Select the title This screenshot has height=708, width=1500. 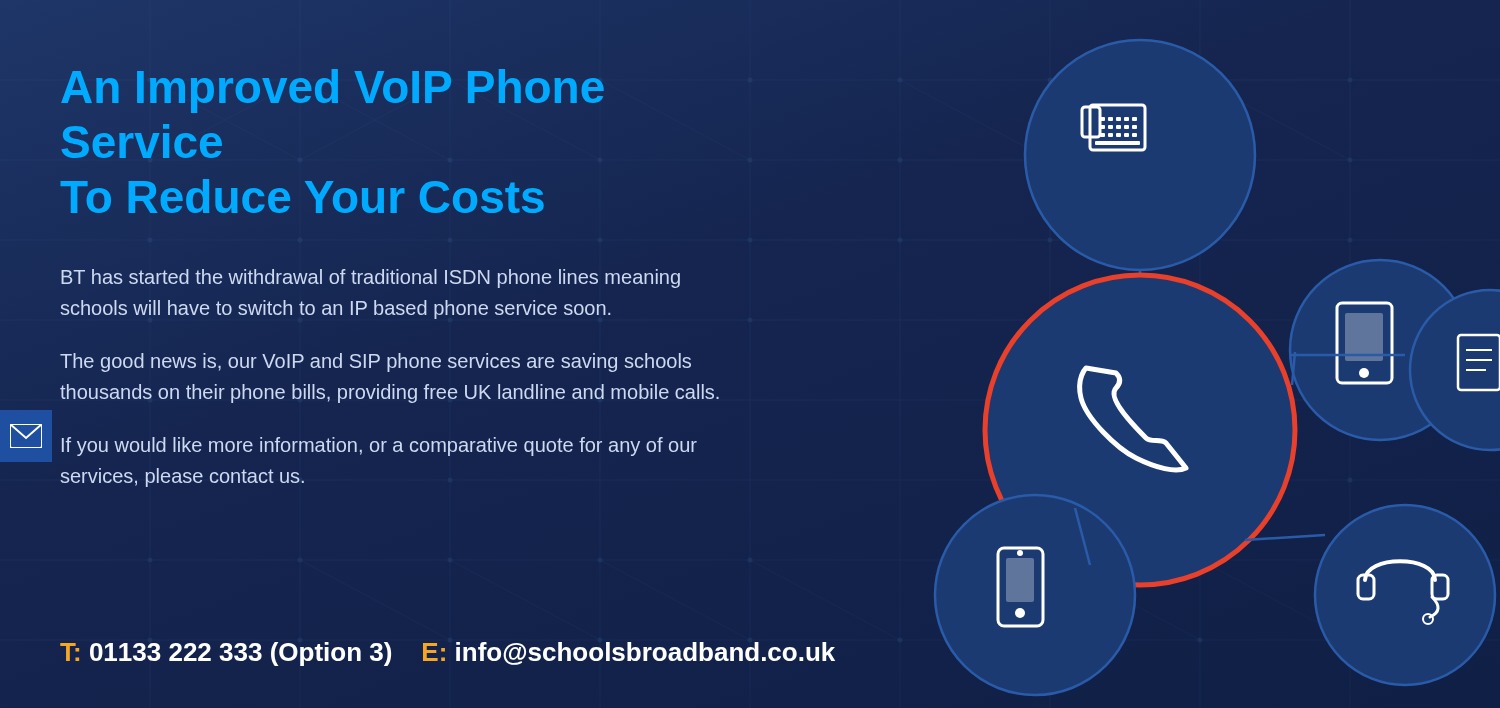tap(410, 143)
